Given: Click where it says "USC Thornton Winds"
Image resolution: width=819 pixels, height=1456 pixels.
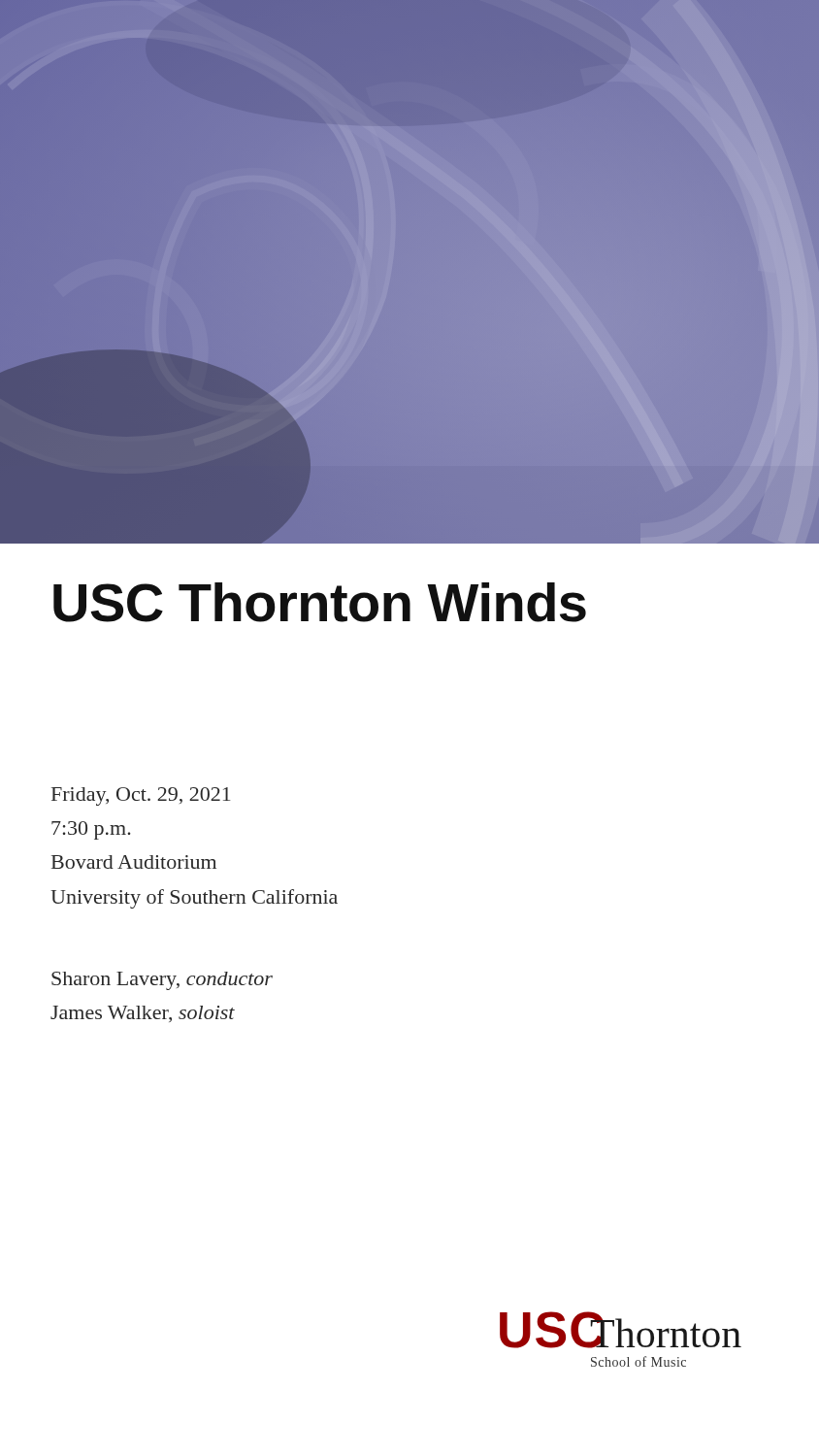Looking at the screenshot, I should [x=410, y=603].
